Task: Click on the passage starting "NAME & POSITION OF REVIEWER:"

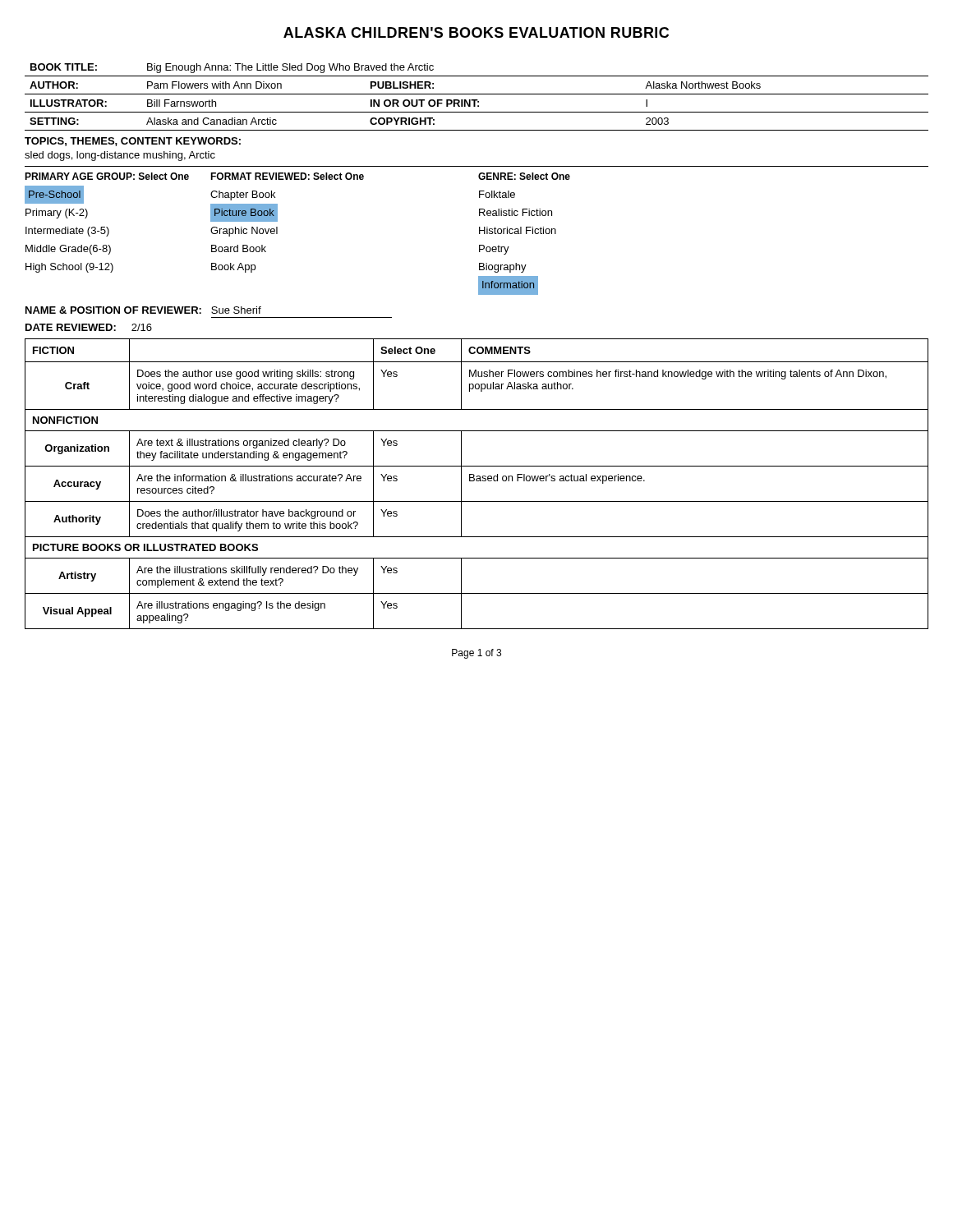Action: (208, 311)
